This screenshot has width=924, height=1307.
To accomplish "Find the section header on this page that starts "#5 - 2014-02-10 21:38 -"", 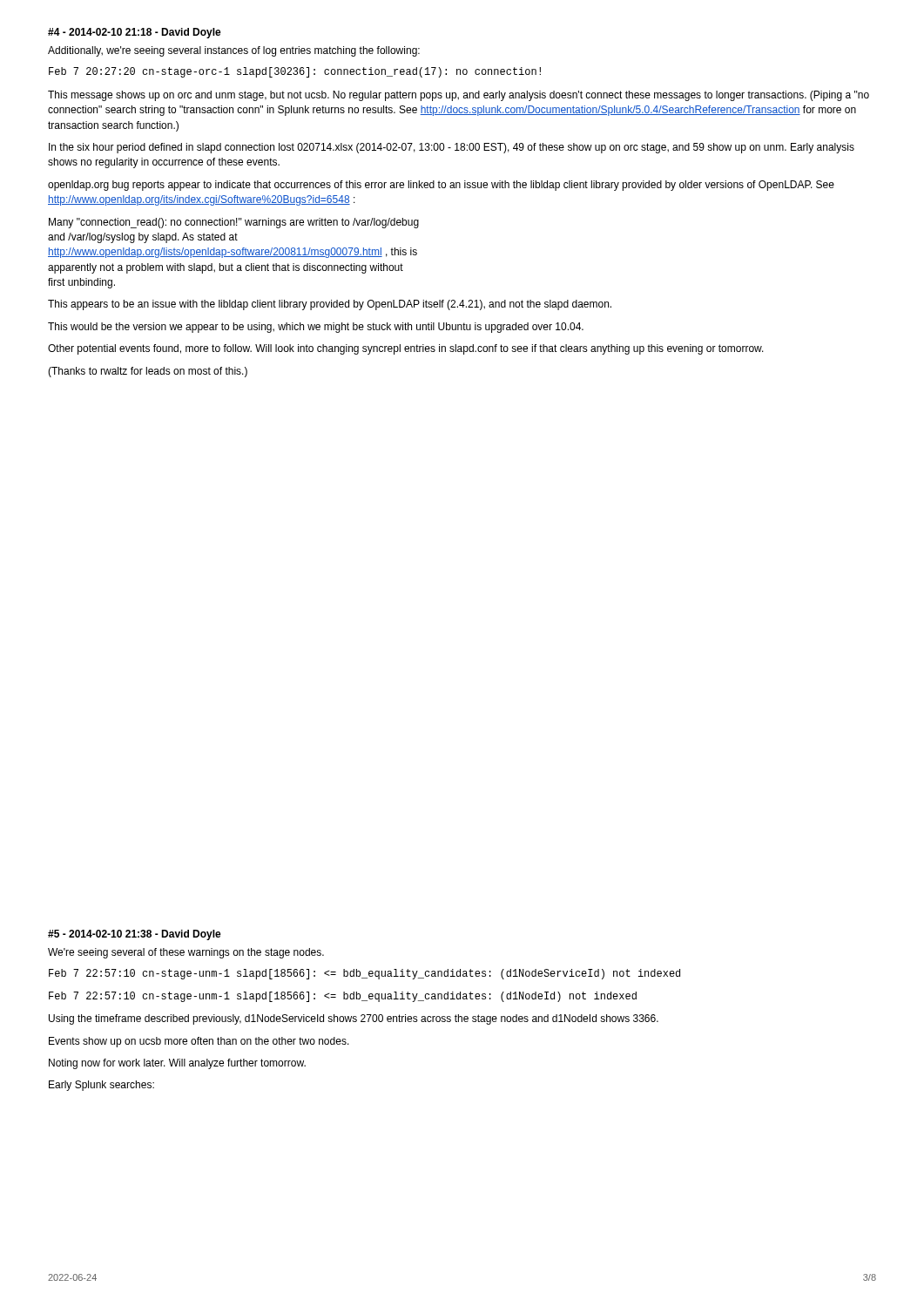I will pyautogui.click(x=134, y=934).
